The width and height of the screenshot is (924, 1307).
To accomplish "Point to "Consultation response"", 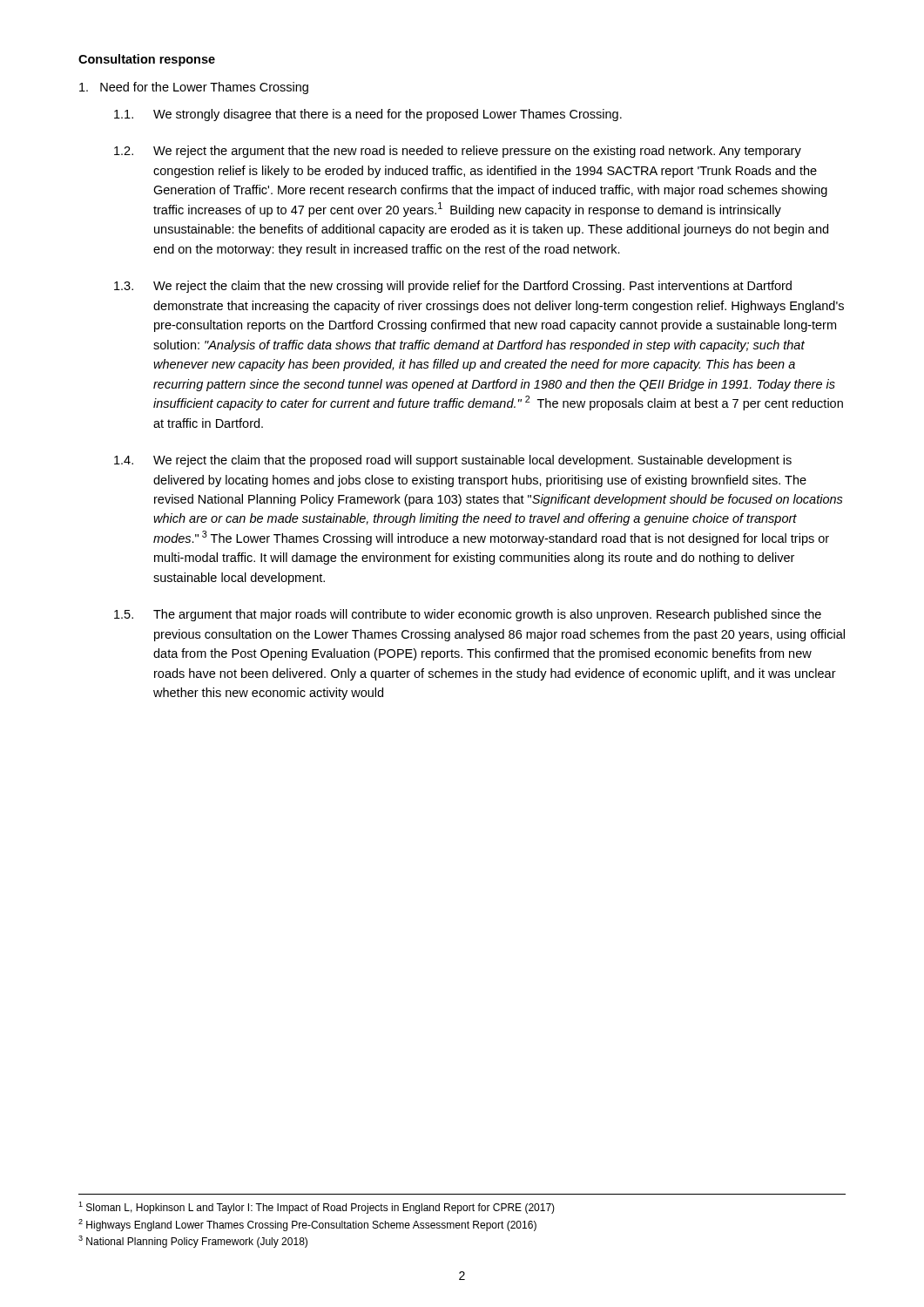I will click(147, 59).
